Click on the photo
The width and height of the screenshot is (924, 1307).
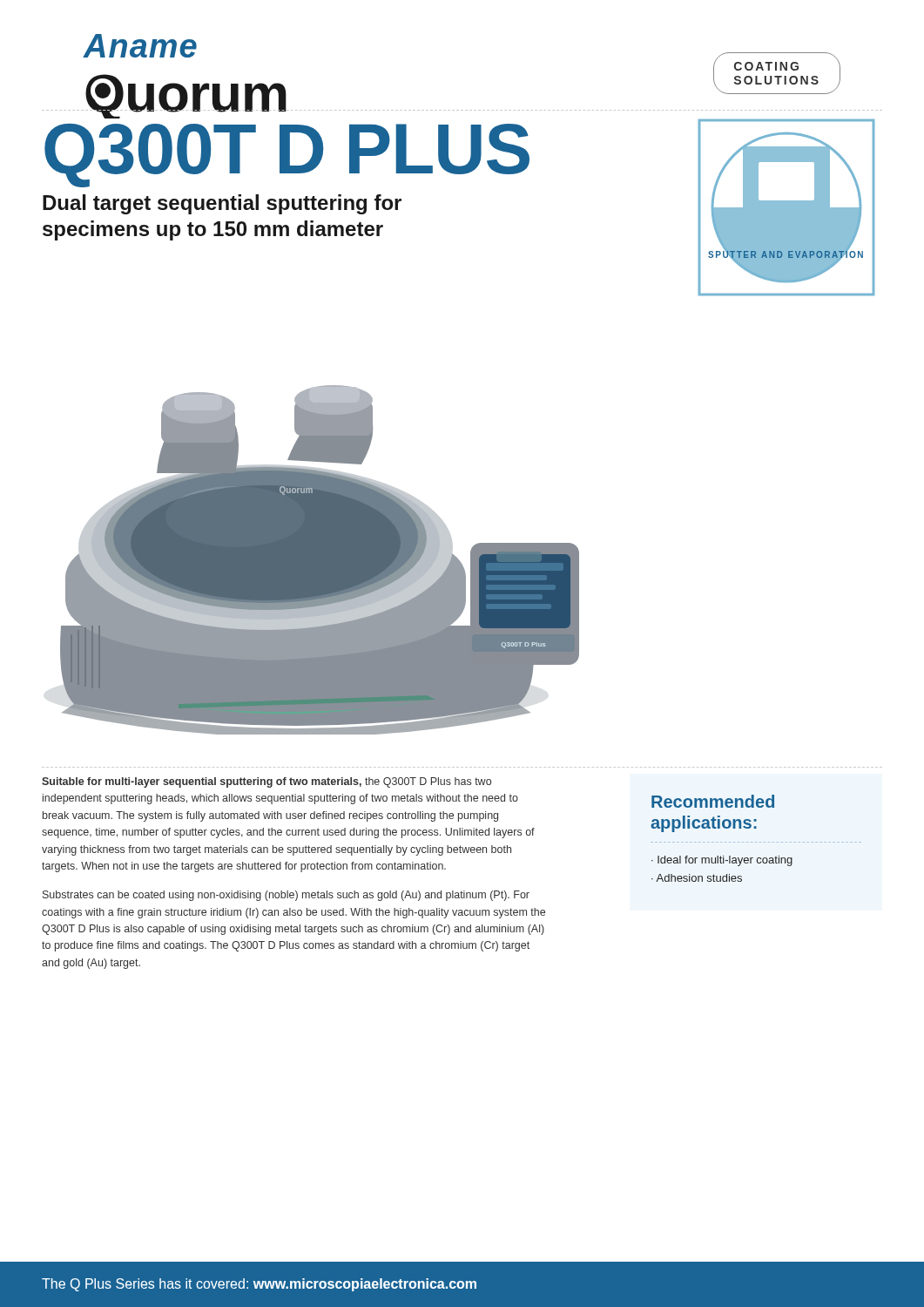tap(305, 527)
